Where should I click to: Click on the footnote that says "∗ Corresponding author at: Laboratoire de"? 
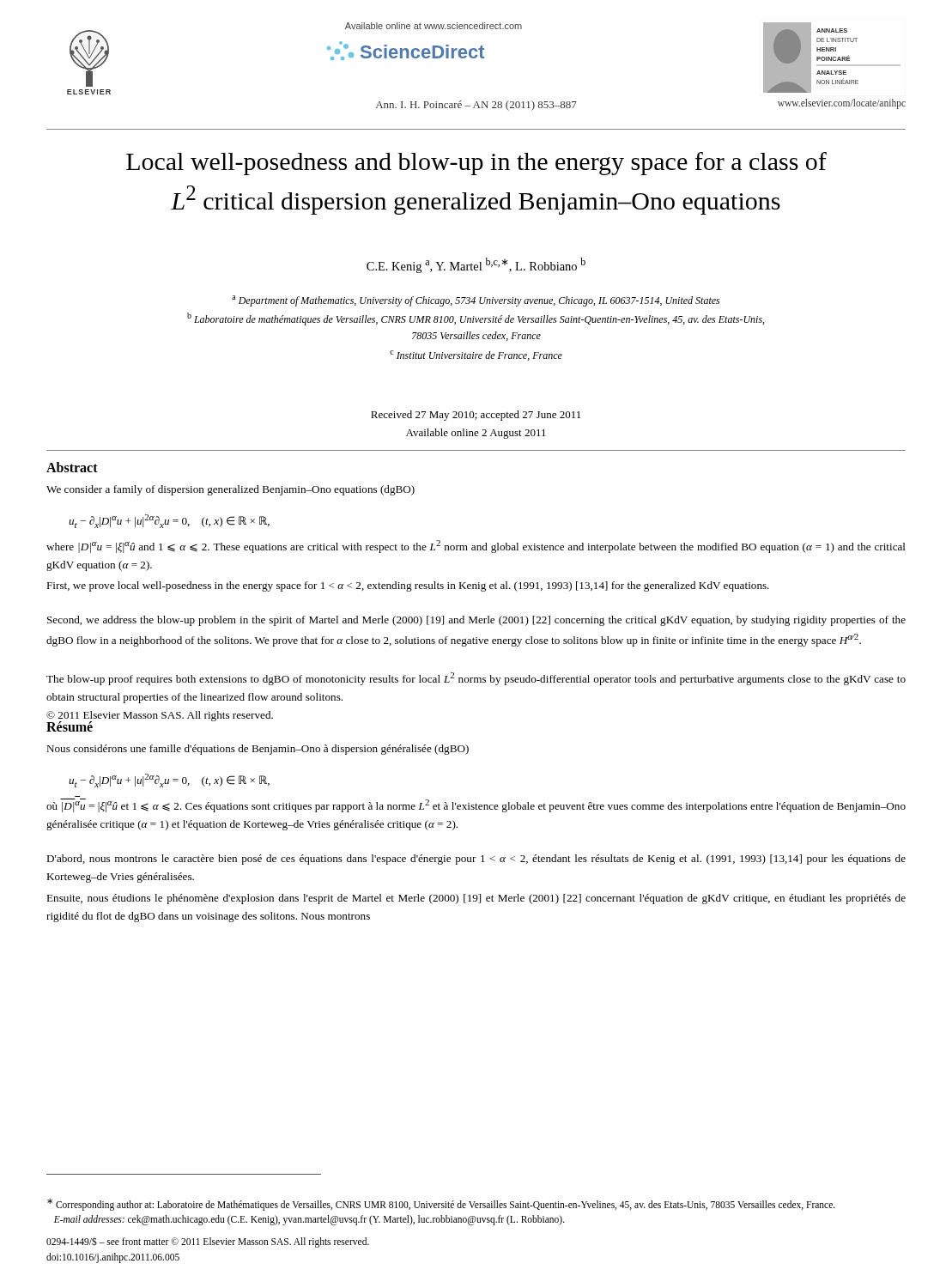click(441, 1210)
